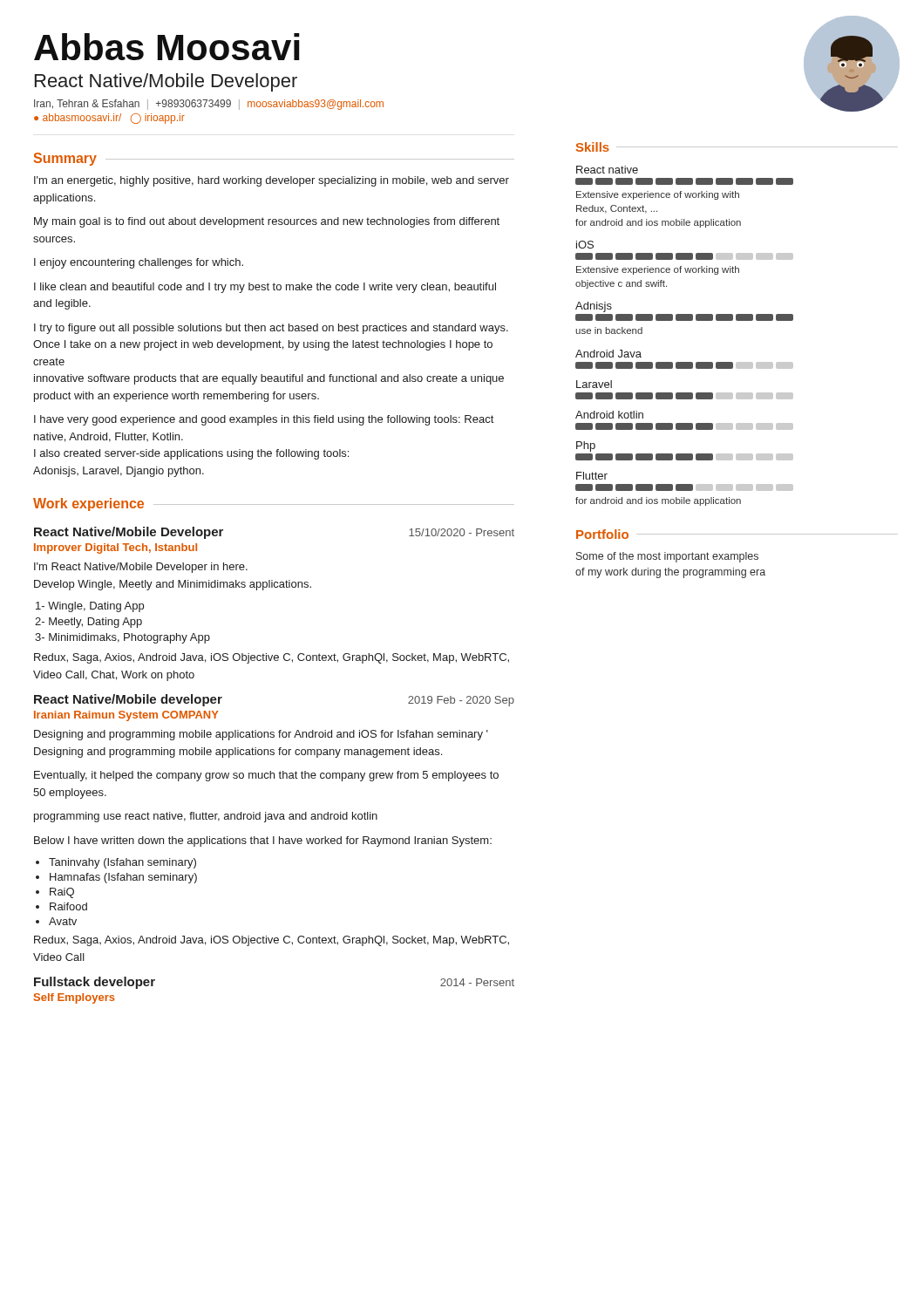The width and height of the screenshot is (924, 1308).
Task: Select the text block starting "Android kotlin"
Action: pos(610,414)
